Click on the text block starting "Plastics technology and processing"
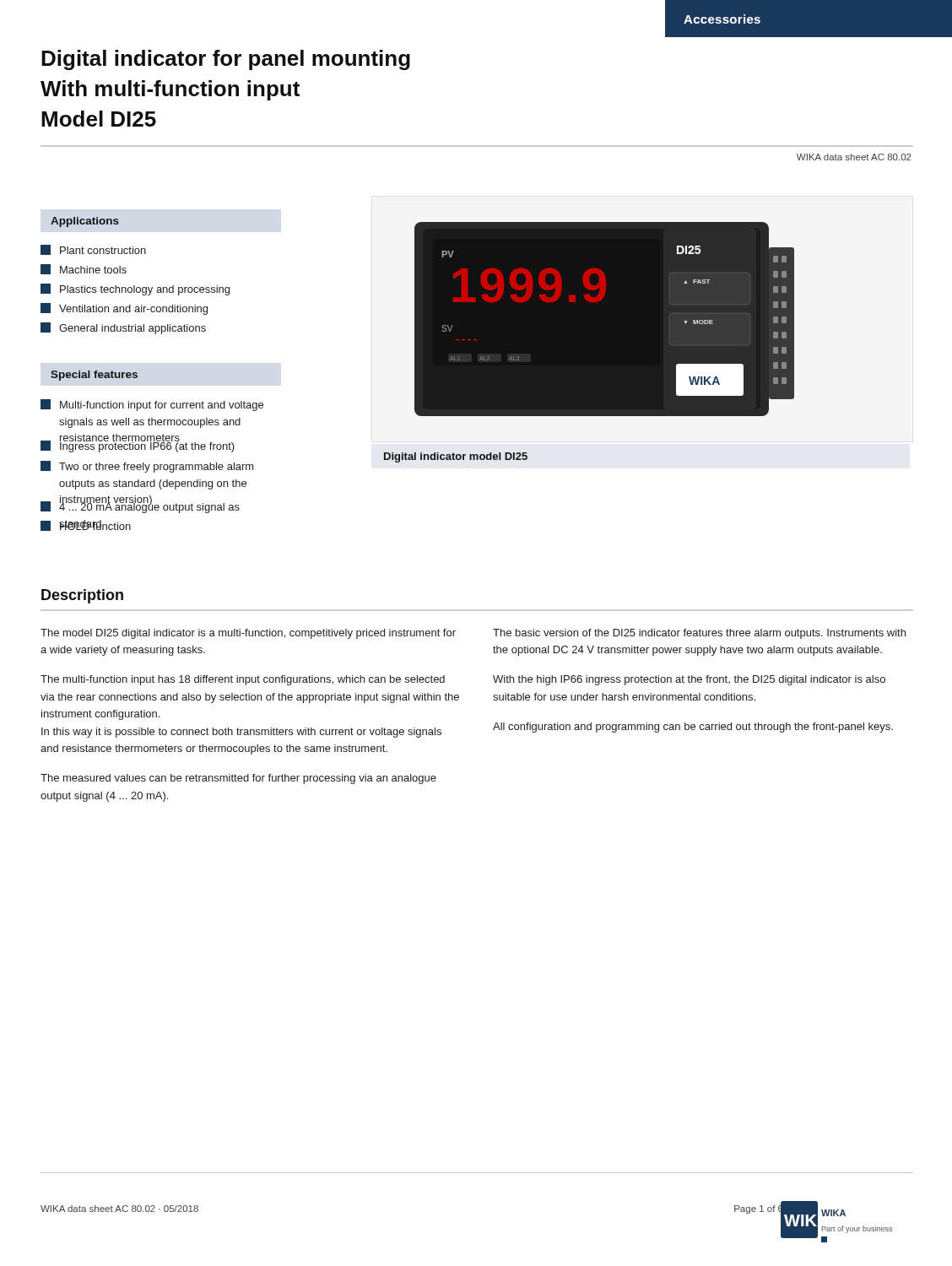The width and height of the screenshot is (952, 1266). click(x=136, y=289)
